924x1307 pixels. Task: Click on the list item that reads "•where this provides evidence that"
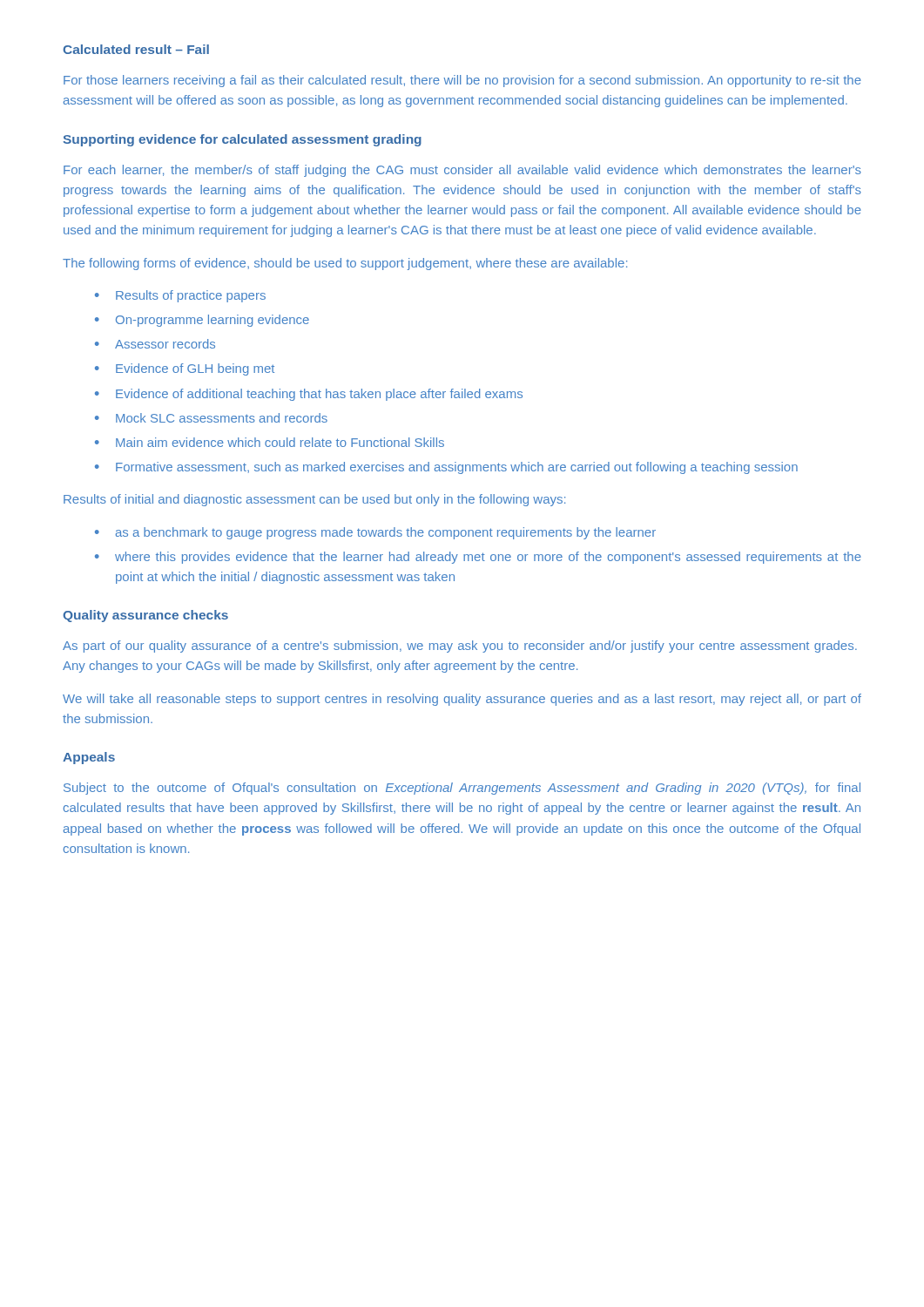pos(478,566)
